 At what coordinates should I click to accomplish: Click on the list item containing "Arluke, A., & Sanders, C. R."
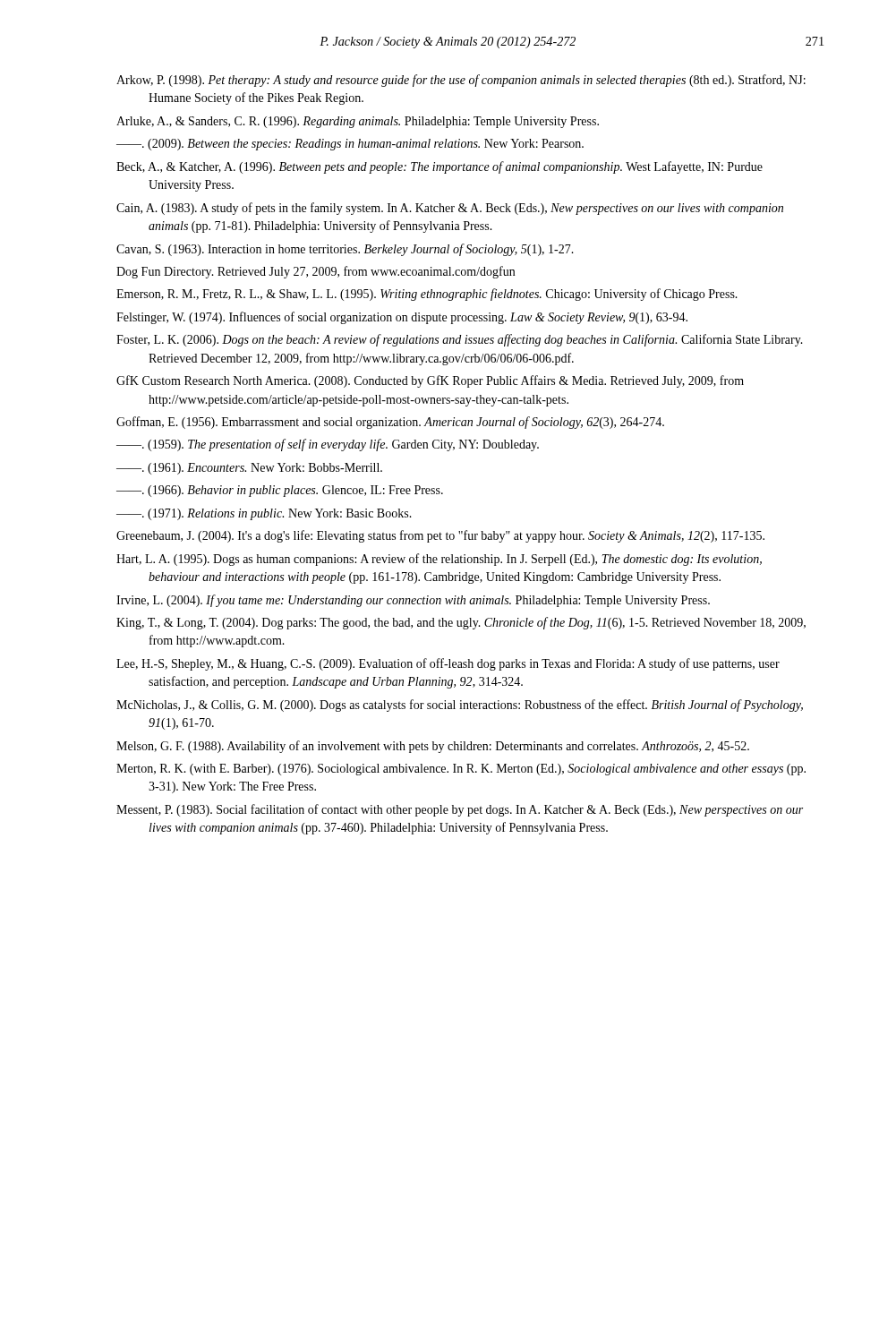pos(358,121)
